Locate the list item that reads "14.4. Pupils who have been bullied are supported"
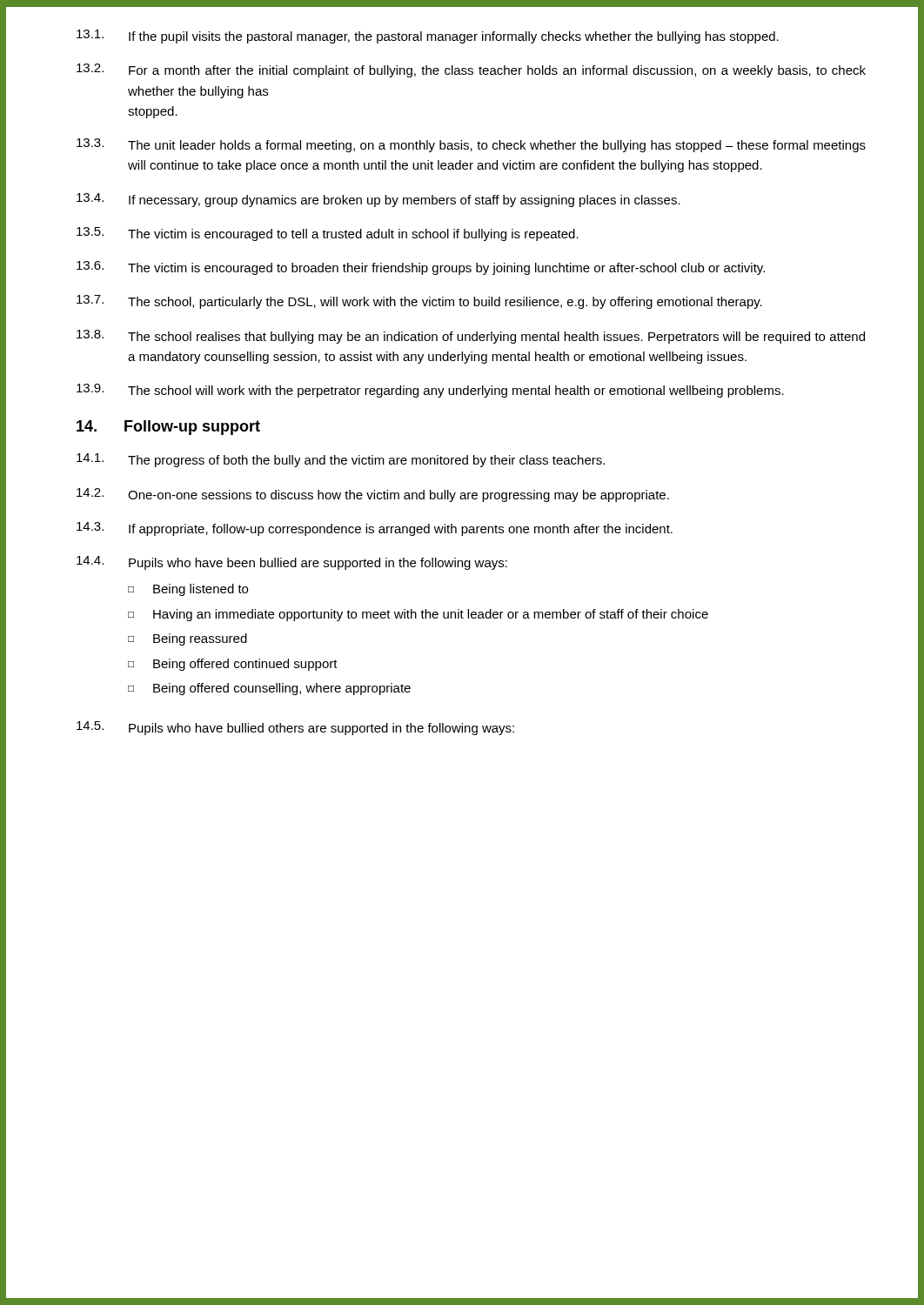The height and width of the screenshot is (1305, 924). [392, 628]
